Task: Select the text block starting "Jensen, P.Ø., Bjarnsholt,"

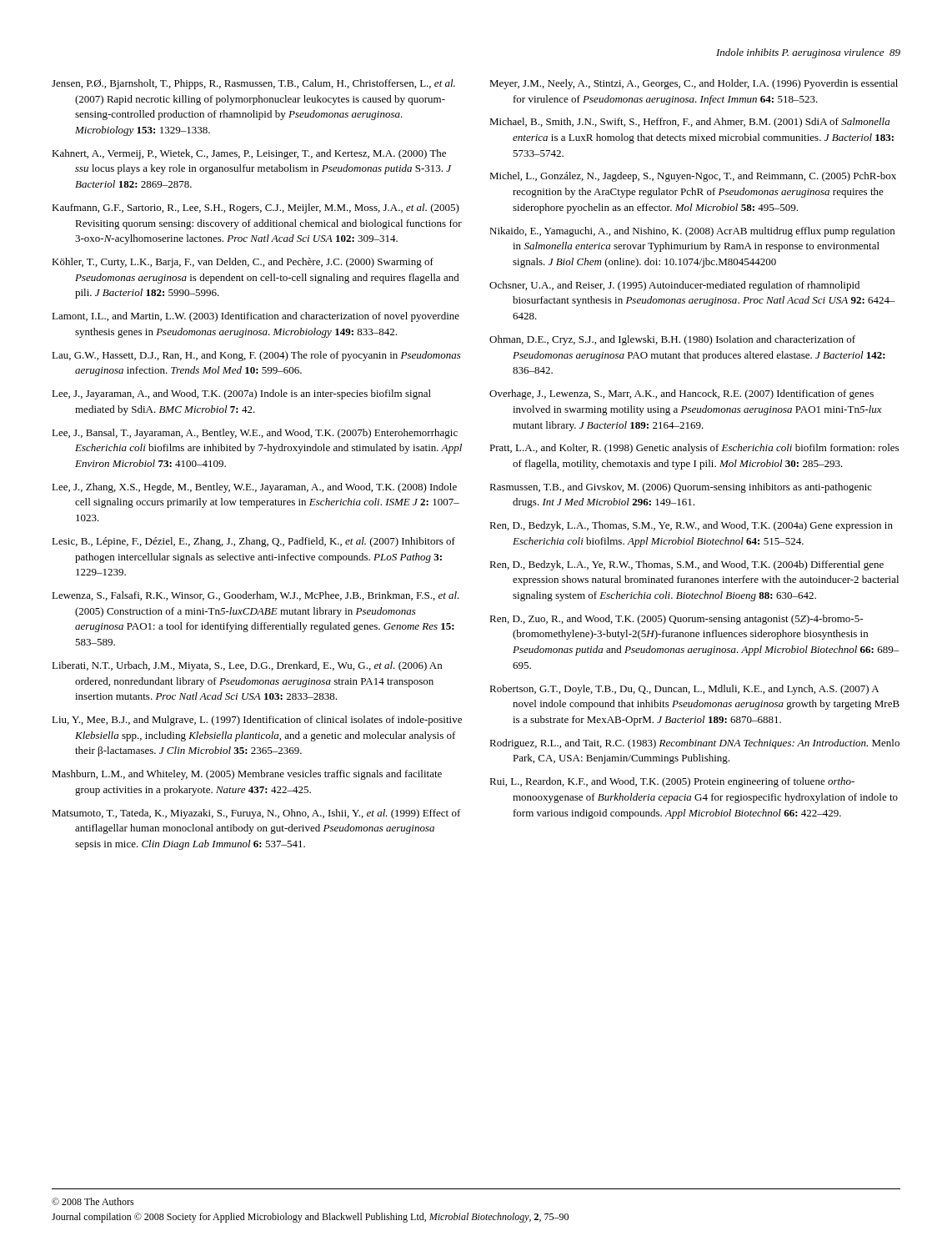Action: (x=254, y=106)
